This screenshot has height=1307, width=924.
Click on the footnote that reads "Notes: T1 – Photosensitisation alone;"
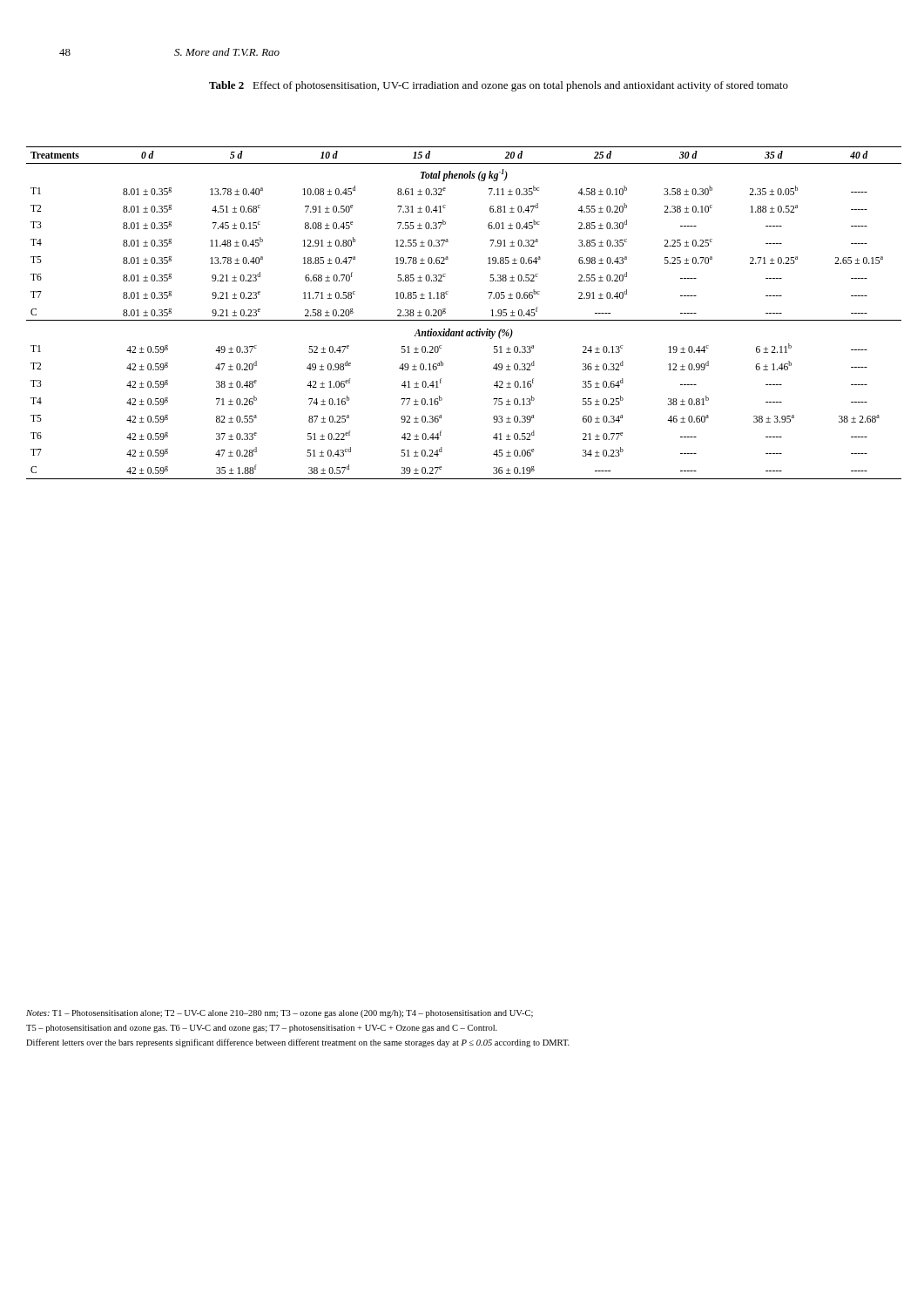[298, 1028]
